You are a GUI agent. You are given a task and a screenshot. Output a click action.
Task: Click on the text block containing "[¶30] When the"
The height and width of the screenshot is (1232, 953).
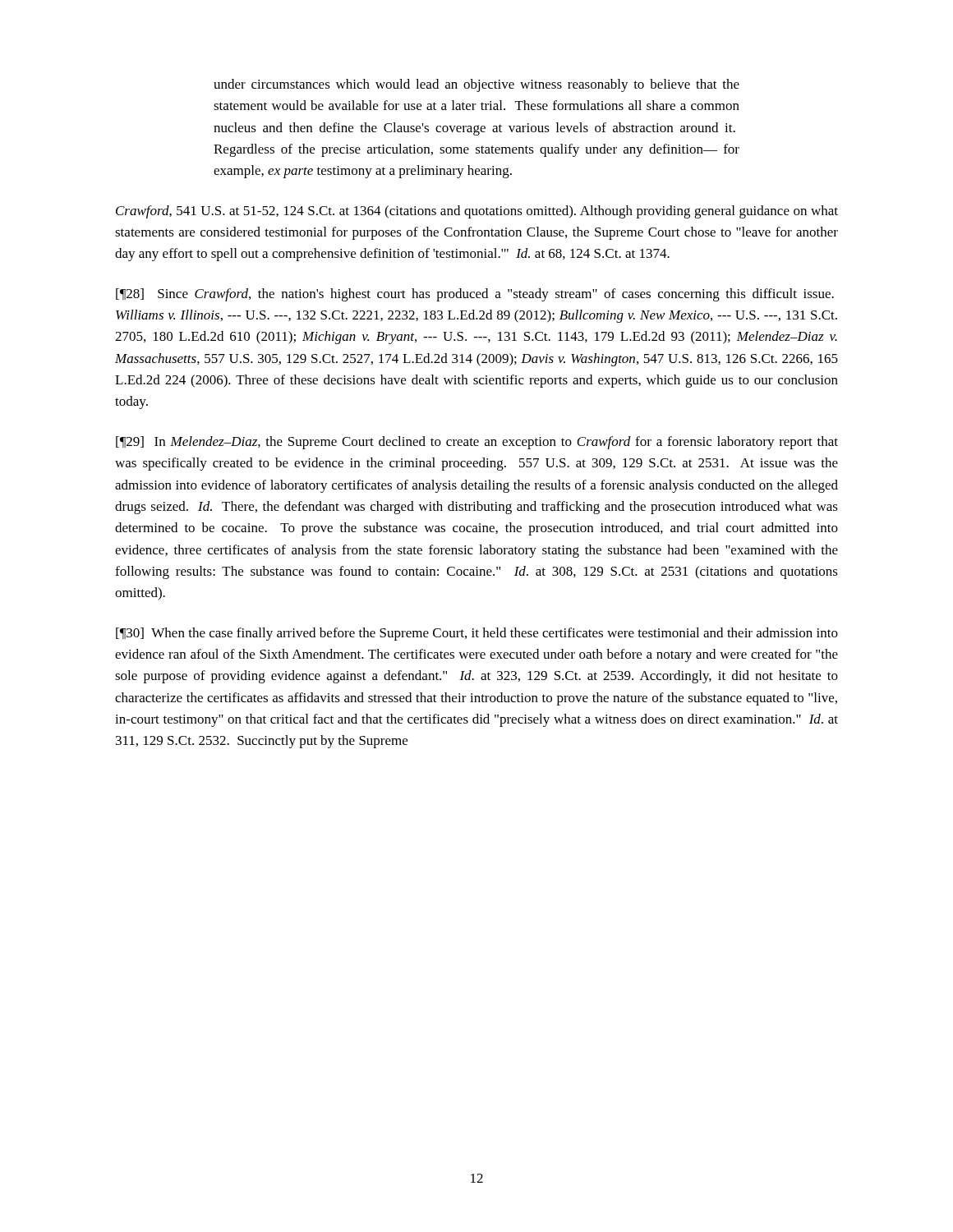(x=476, y=687)
